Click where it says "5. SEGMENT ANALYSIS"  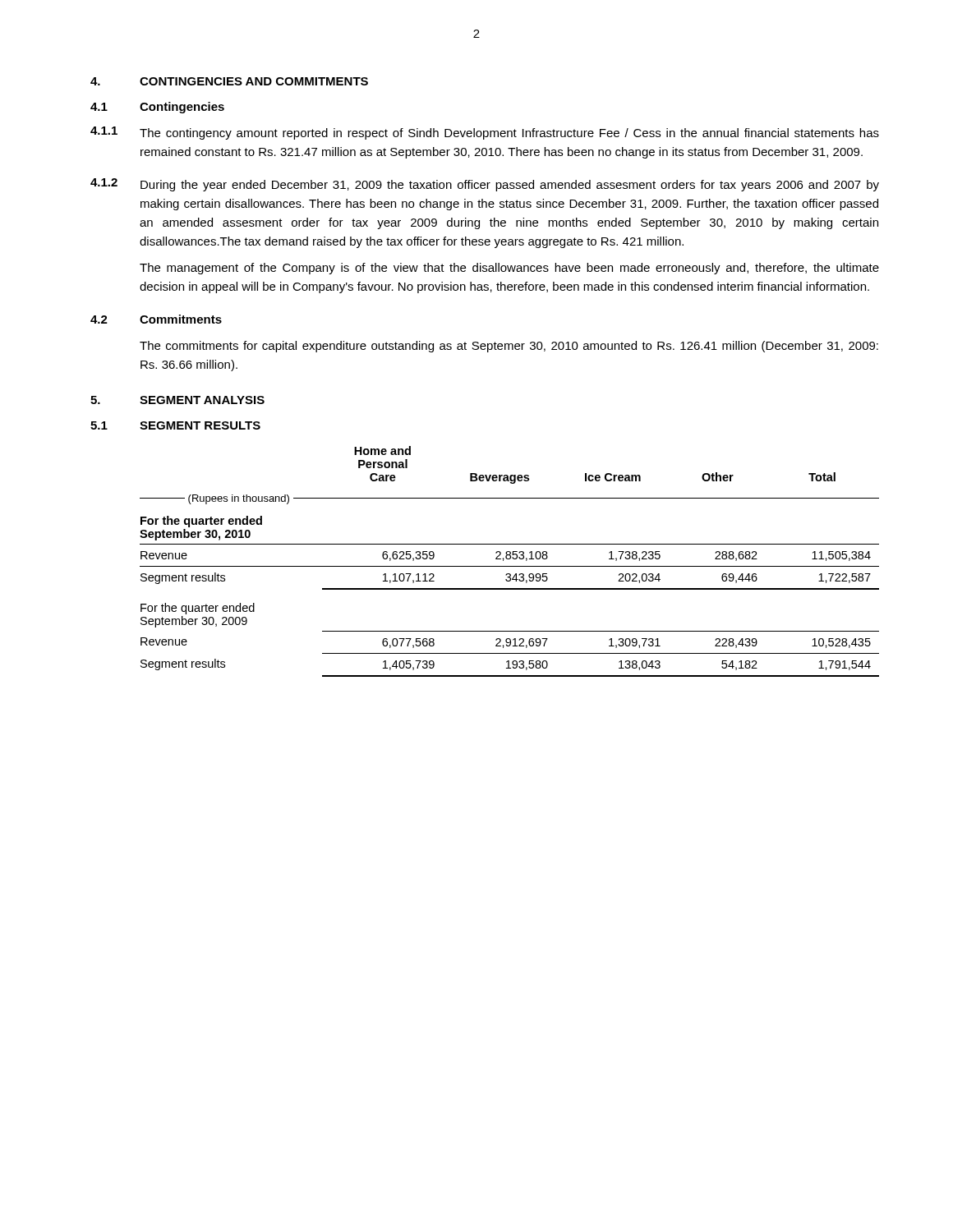point(178,399)
